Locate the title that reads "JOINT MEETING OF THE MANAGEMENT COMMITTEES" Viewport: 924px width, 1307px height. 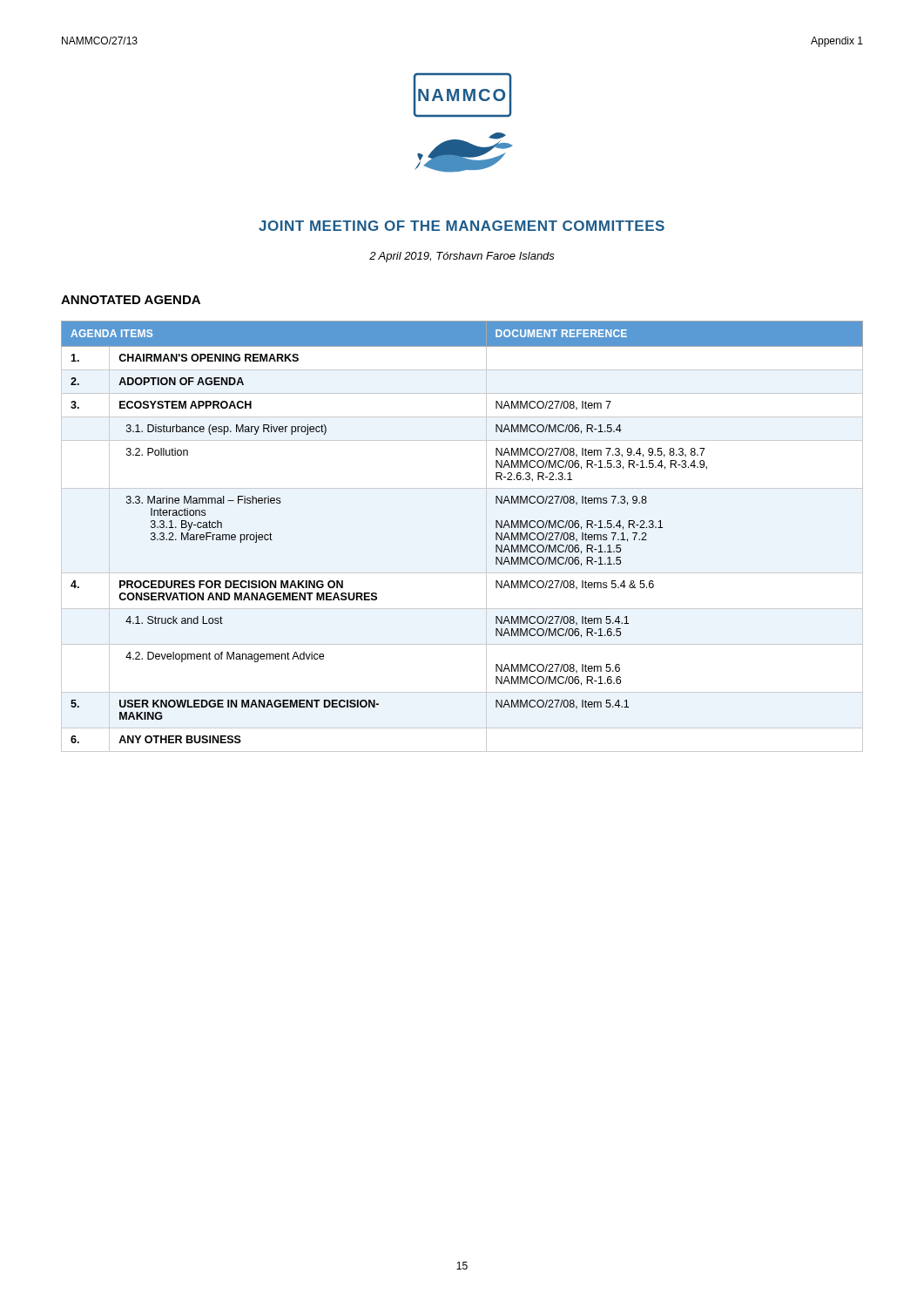click(x=462, y=226)
